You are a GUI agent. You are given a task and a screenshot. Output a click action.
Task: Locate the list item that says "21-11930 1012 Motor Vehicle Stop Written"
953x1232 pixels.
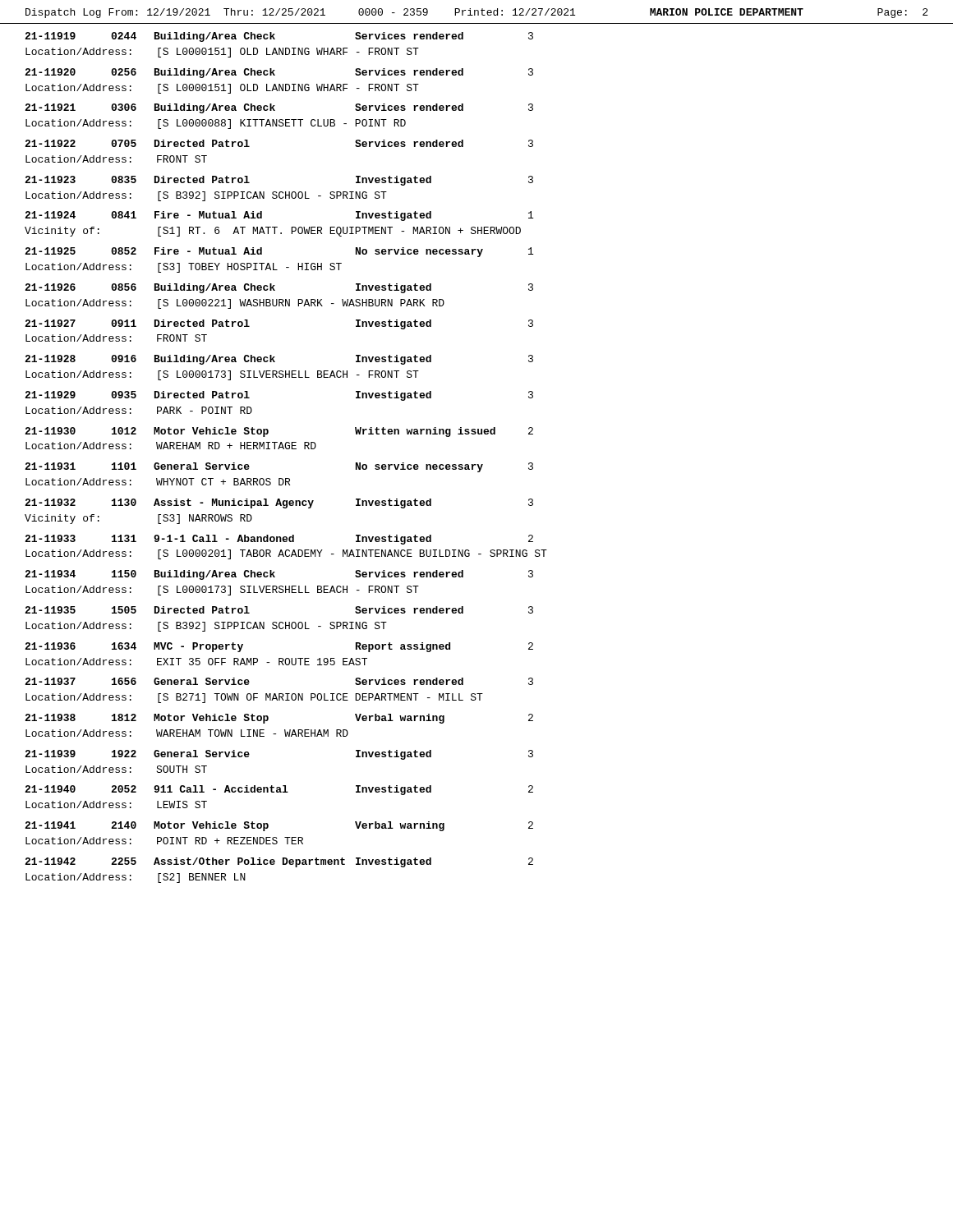coord(279,432)
